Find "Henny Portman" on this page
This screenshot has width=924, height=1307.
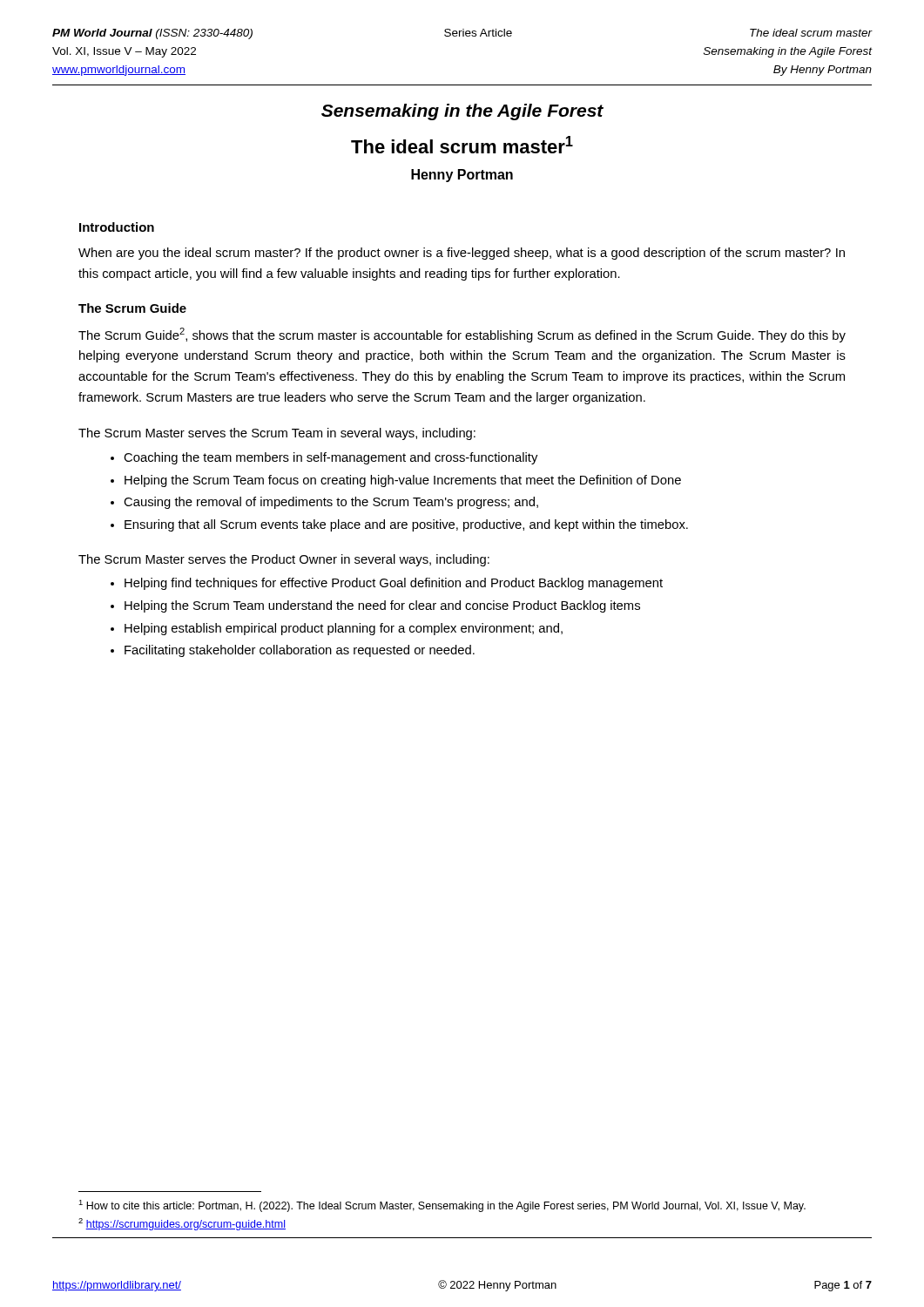click(x=462, y=175)
